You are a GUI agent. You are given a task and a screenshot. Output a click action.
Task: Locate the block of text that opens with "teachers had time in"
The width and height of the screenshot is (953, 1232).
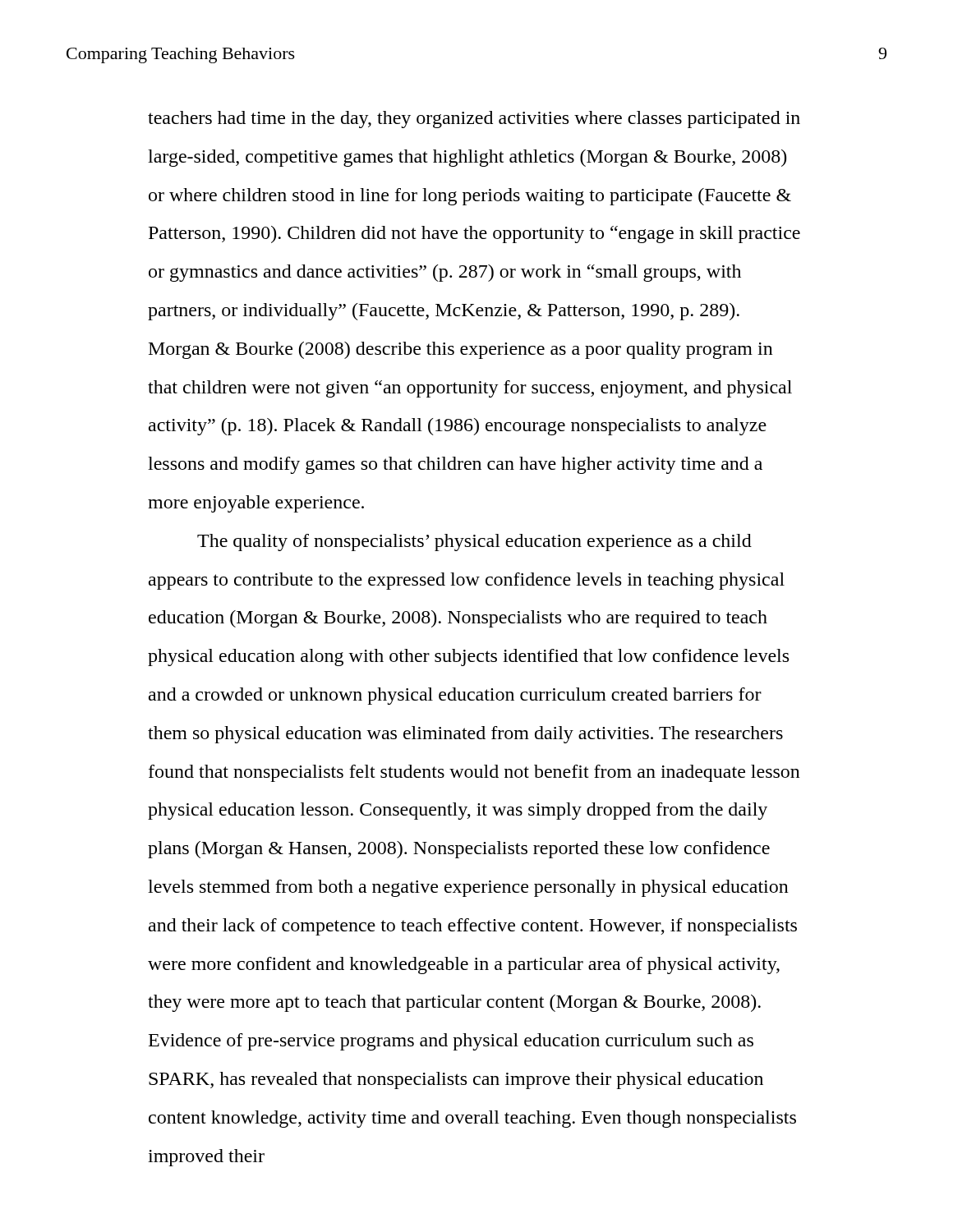(x=474, y=310)
